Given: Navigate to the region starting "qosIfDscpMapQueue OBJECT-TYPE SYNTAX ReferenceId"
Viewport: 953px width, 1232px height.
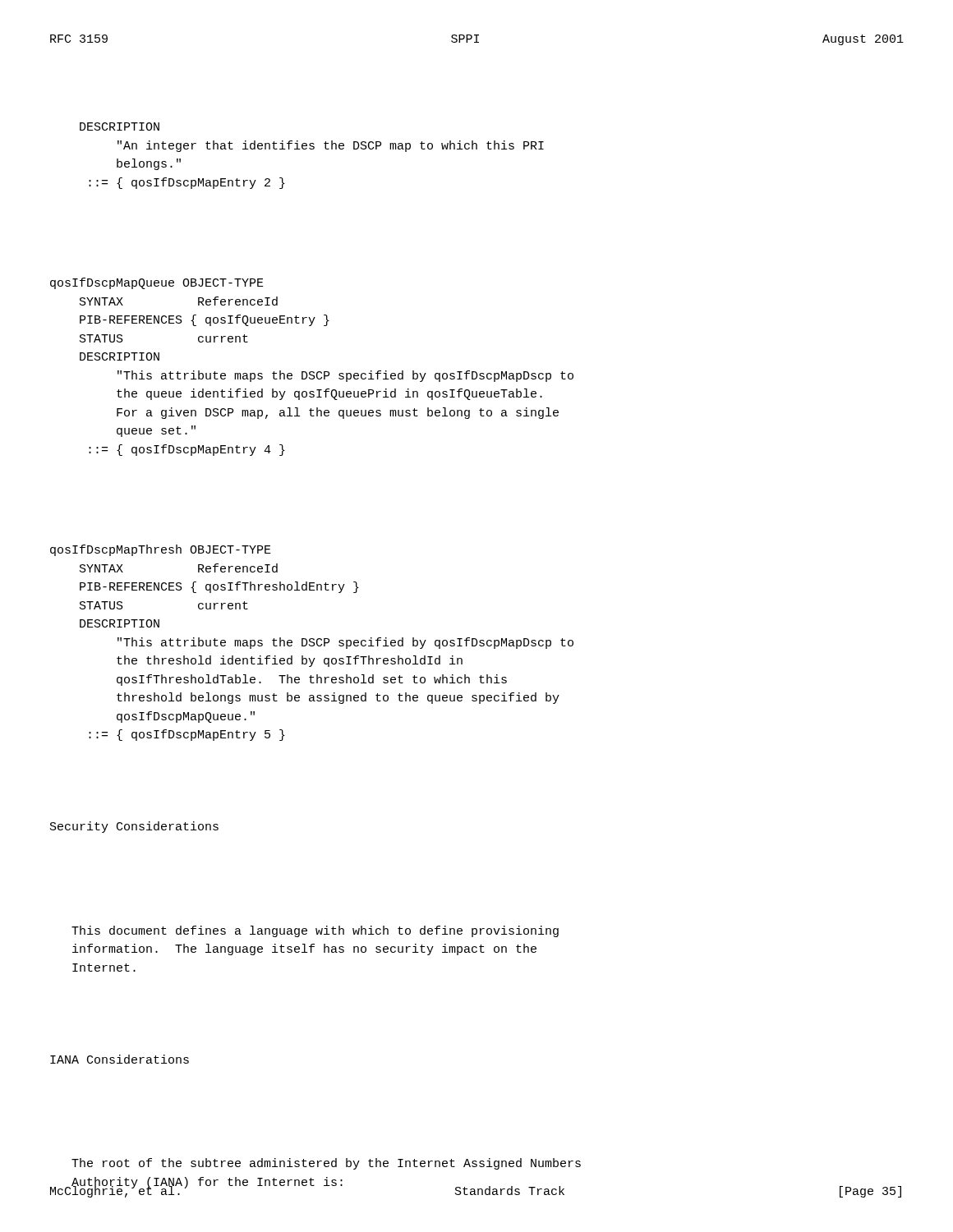Looking at the screenshot, I should pos(312,367).
